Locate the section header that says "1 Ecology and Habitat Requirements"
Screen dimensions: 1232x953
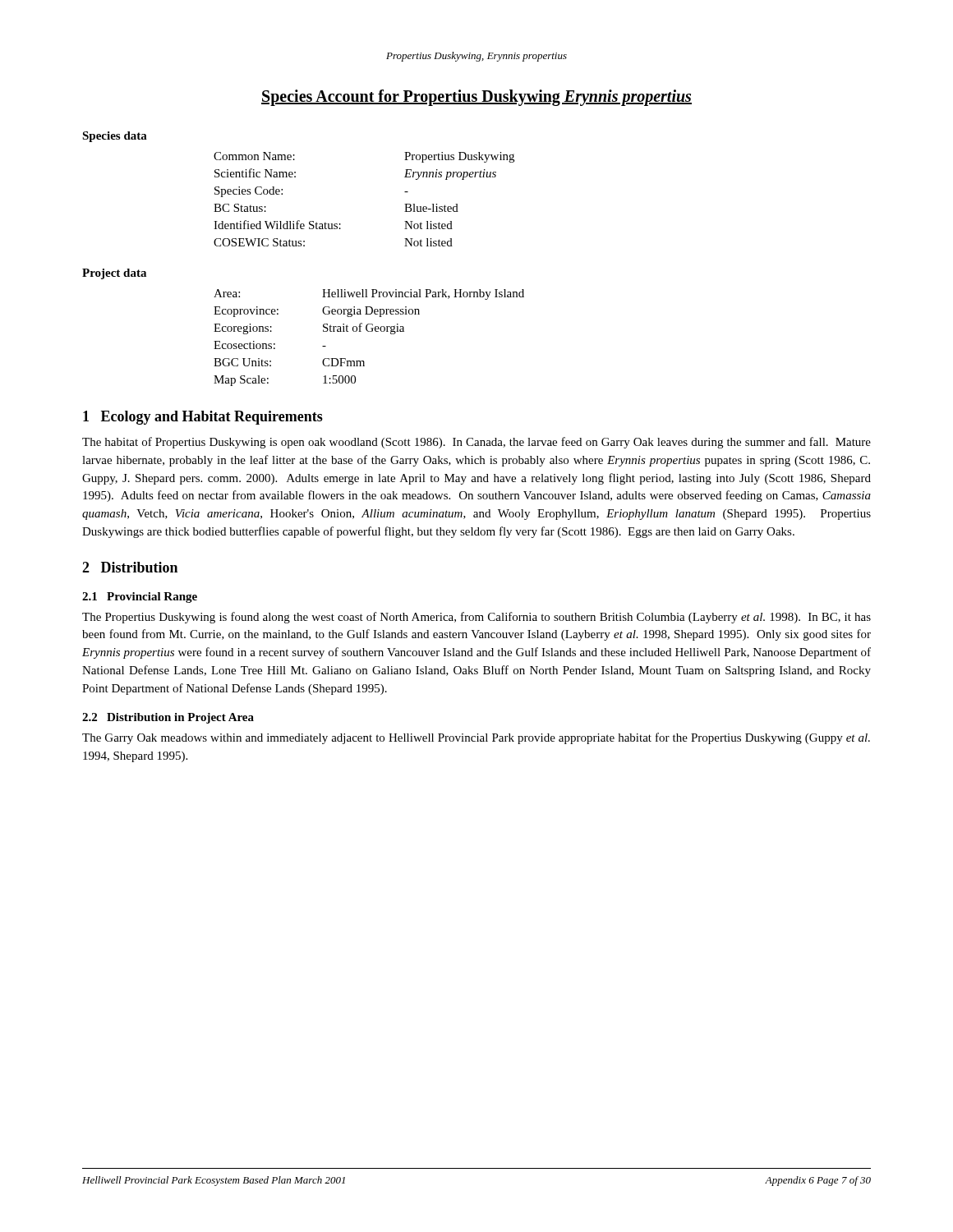(x=202, y=416)
